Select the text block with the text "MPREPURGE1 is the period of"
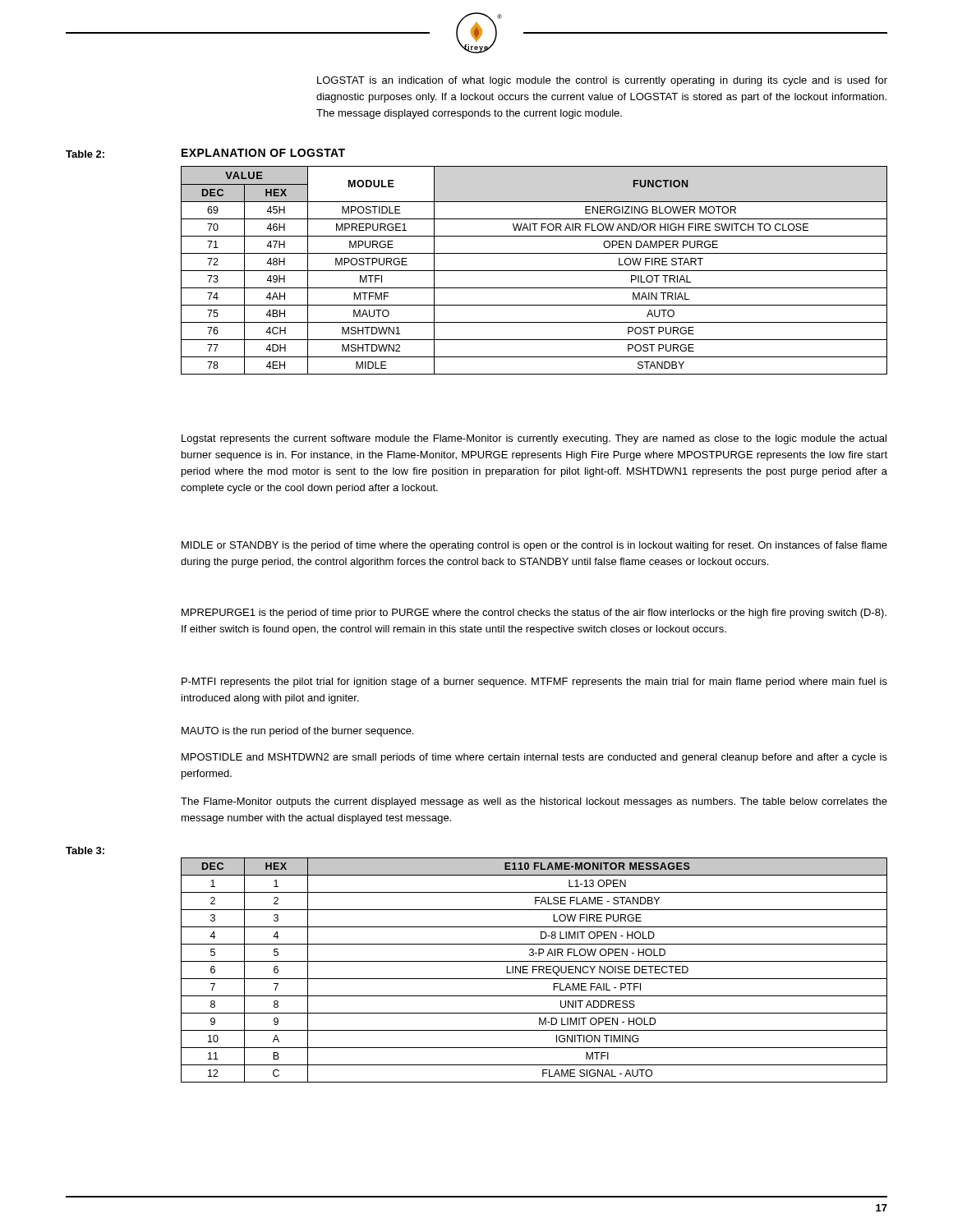Image resolution: width=953 pixels, height=1232 pixels. 534,621
